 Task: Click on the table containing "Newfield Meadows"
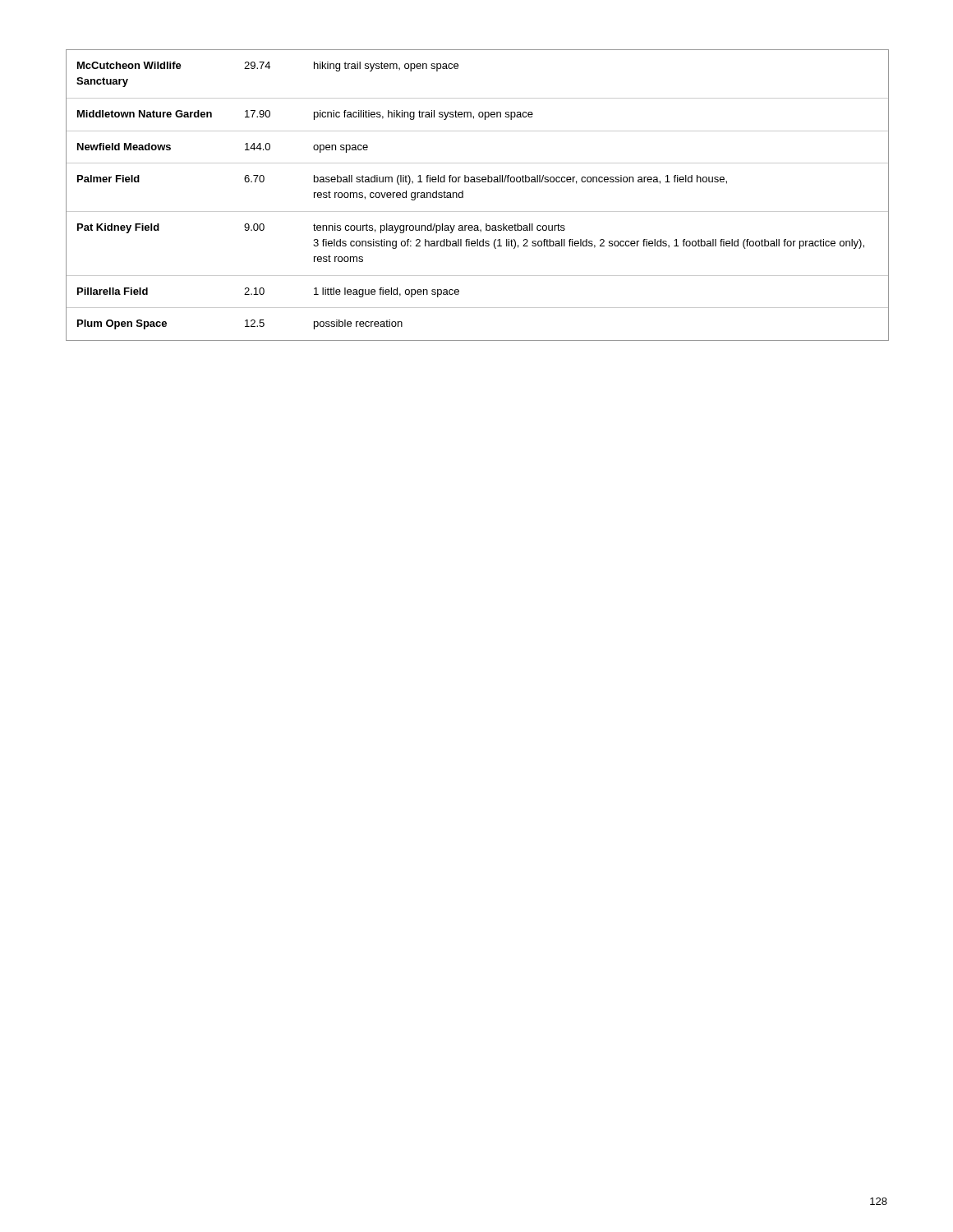477,195
